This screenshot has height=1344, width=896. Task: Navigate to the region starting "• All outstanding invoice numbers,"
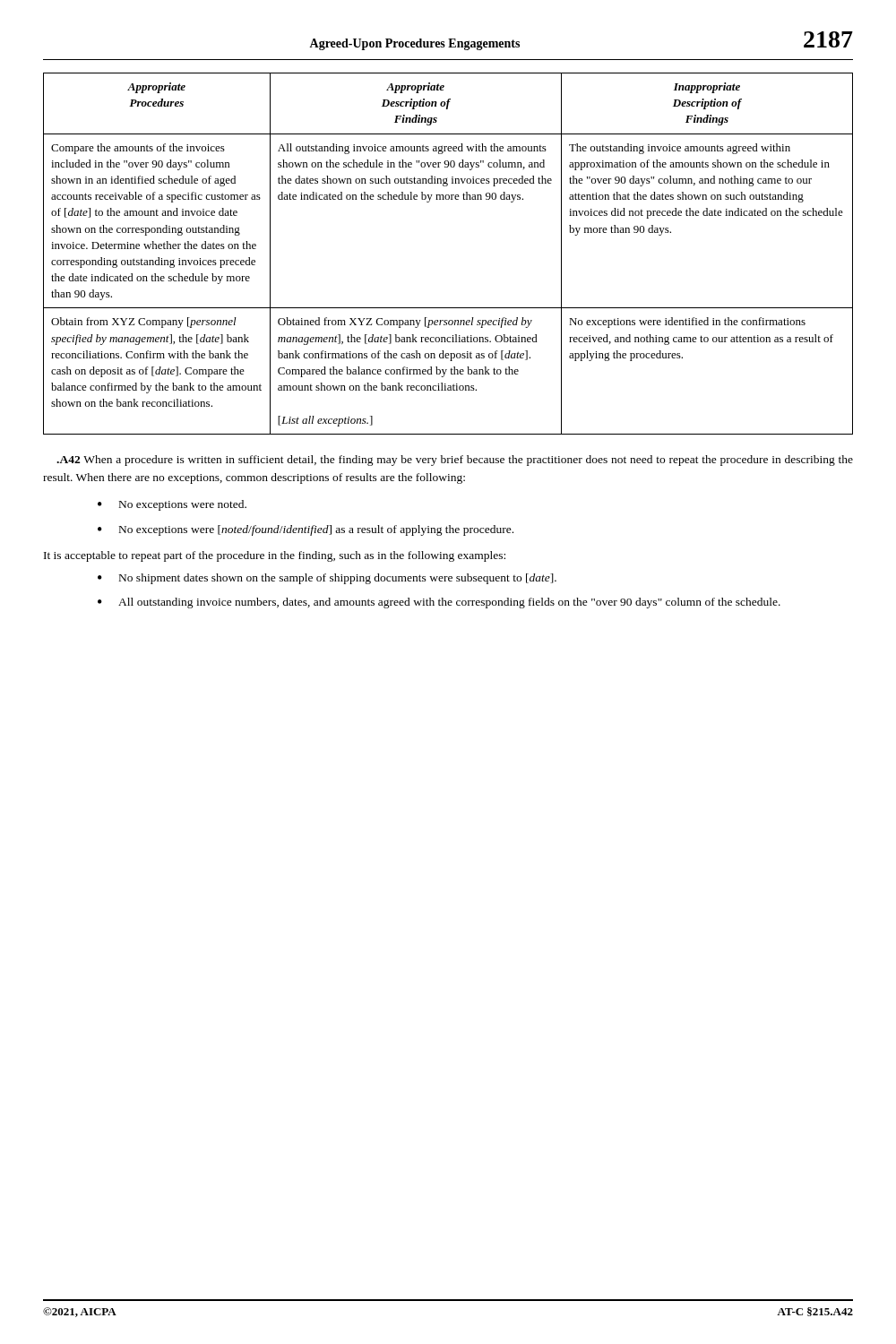tap(475, 603)
